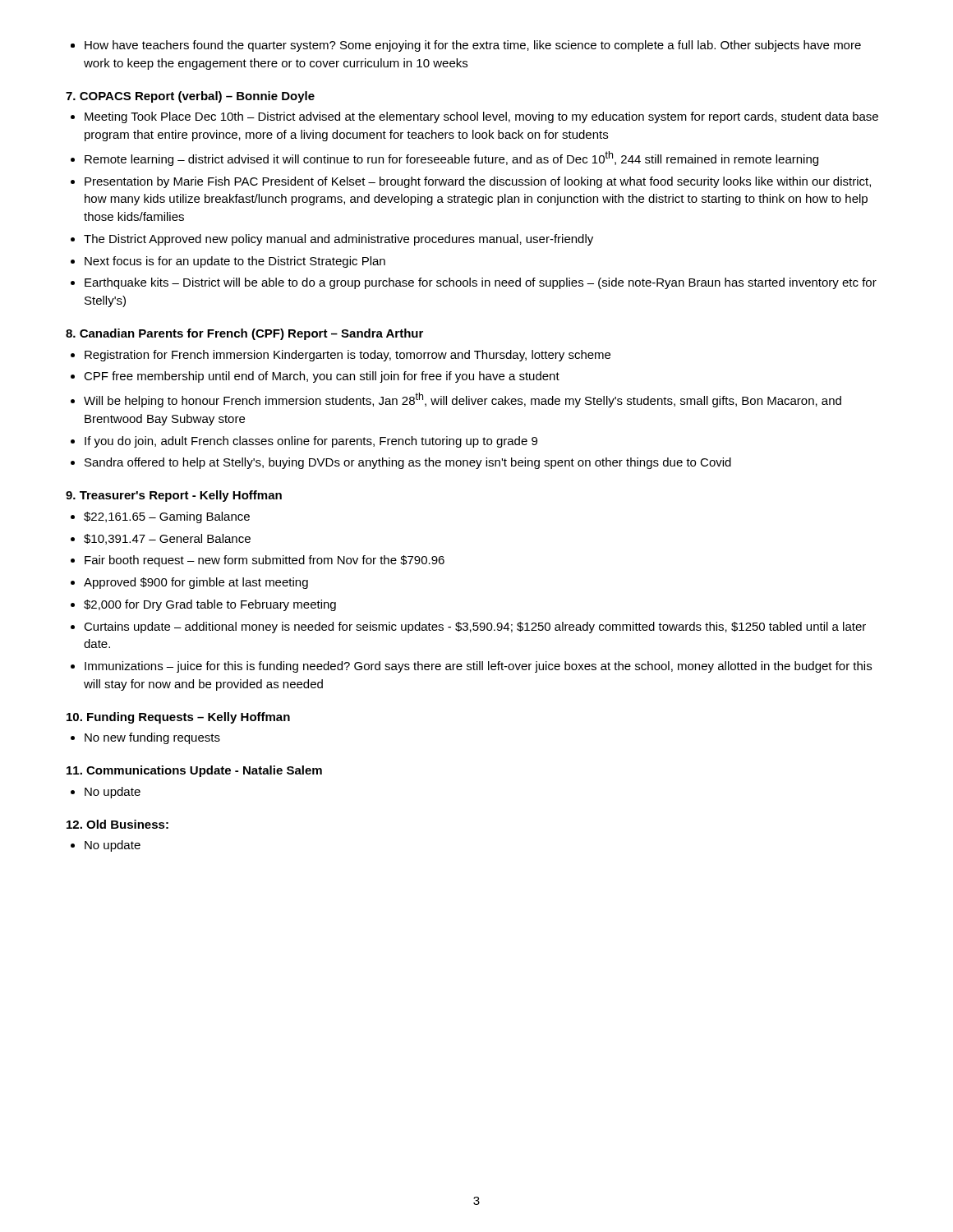Where is the passage that starts "Will be helping to honour French immersion"?

coord(486,408)
